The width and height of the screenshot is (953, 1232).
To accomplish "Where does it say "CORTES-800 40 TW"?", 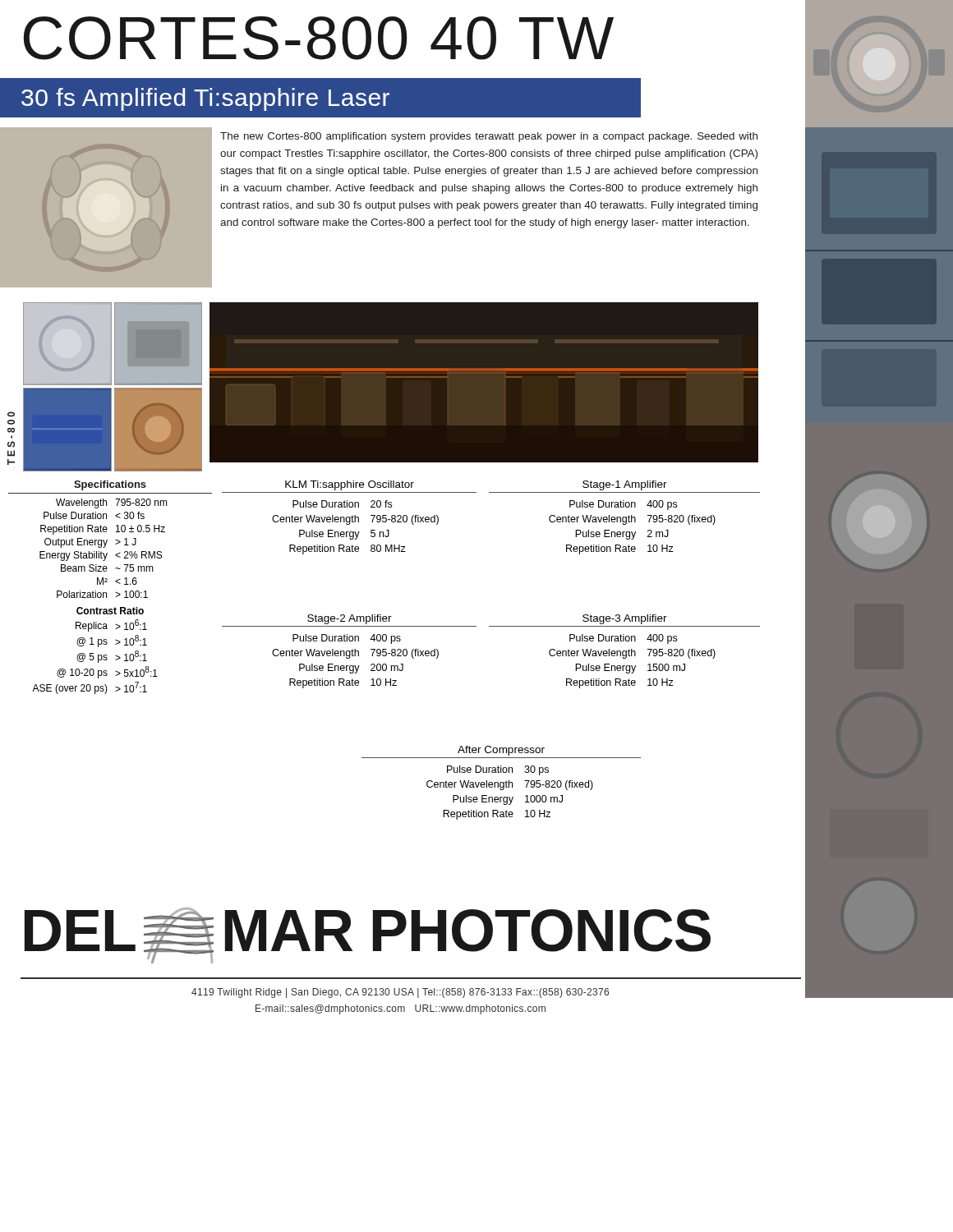I will (318, 39).
